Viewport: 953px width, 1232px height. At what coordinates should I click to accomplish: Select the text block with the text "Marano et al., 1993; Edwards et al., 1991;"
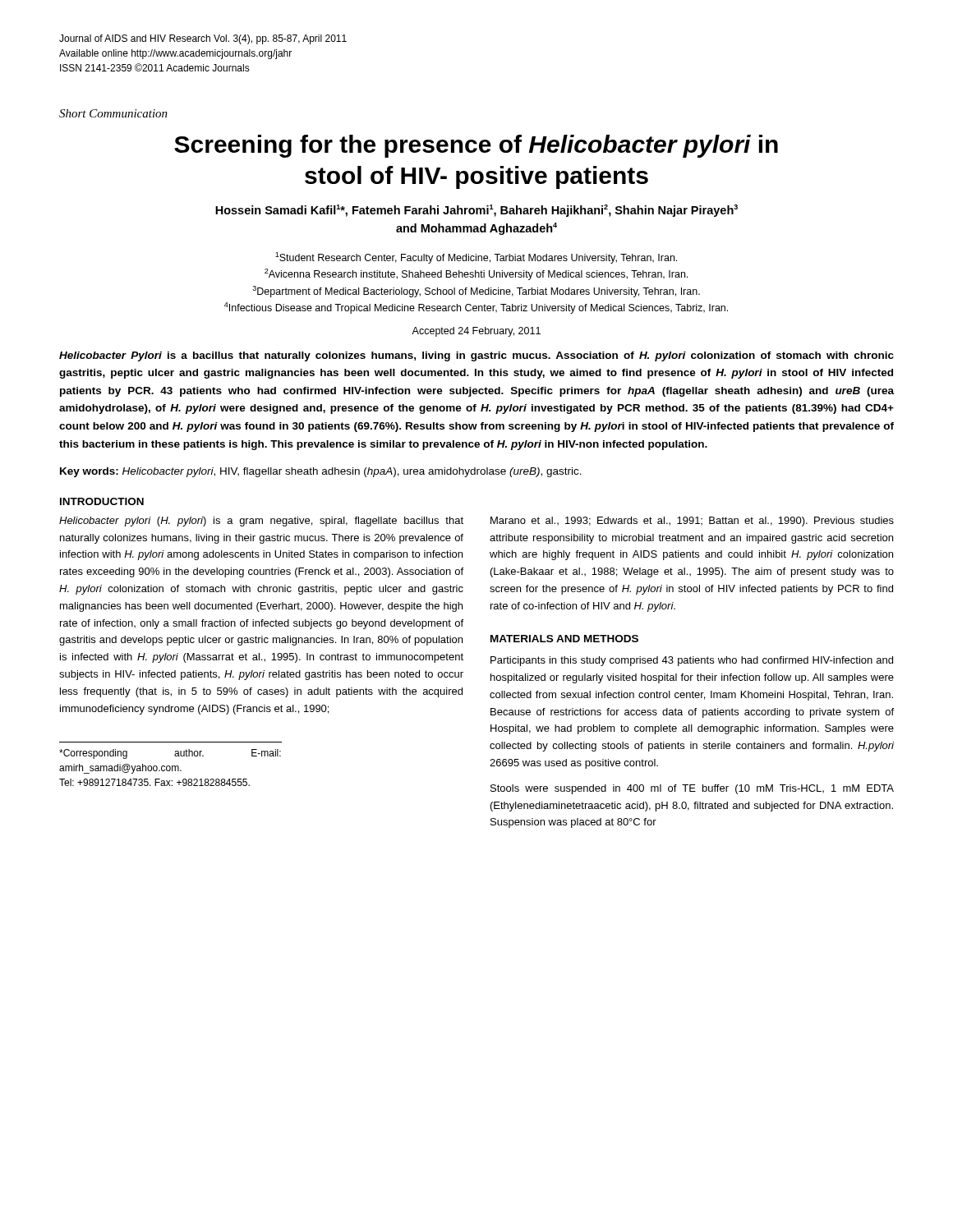click(x=692, y=563)
